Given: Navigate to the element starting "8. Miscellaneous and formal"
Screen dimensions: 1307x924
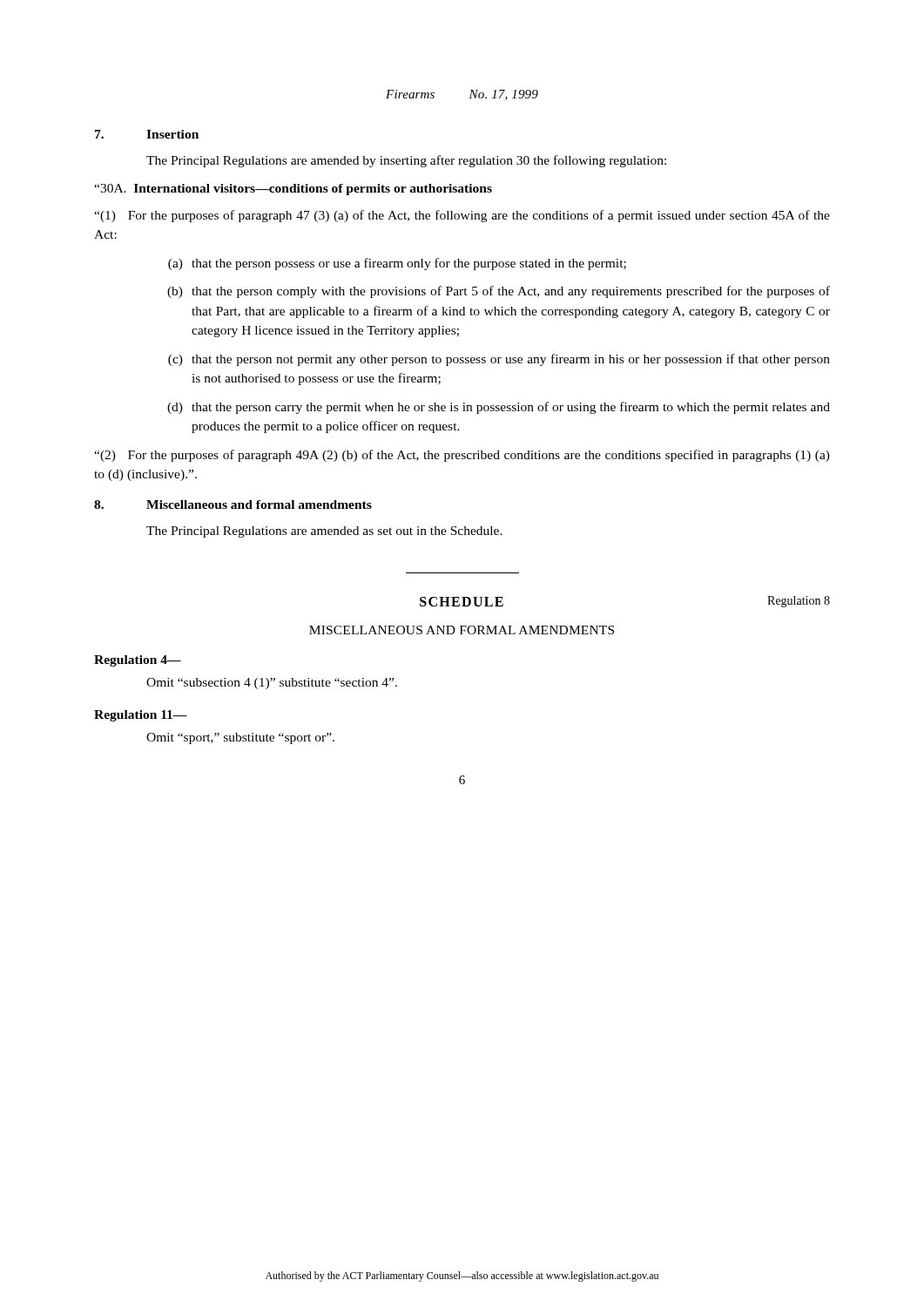Looking at the screenshot, I should pyautogui.click(x=233, y=504).
